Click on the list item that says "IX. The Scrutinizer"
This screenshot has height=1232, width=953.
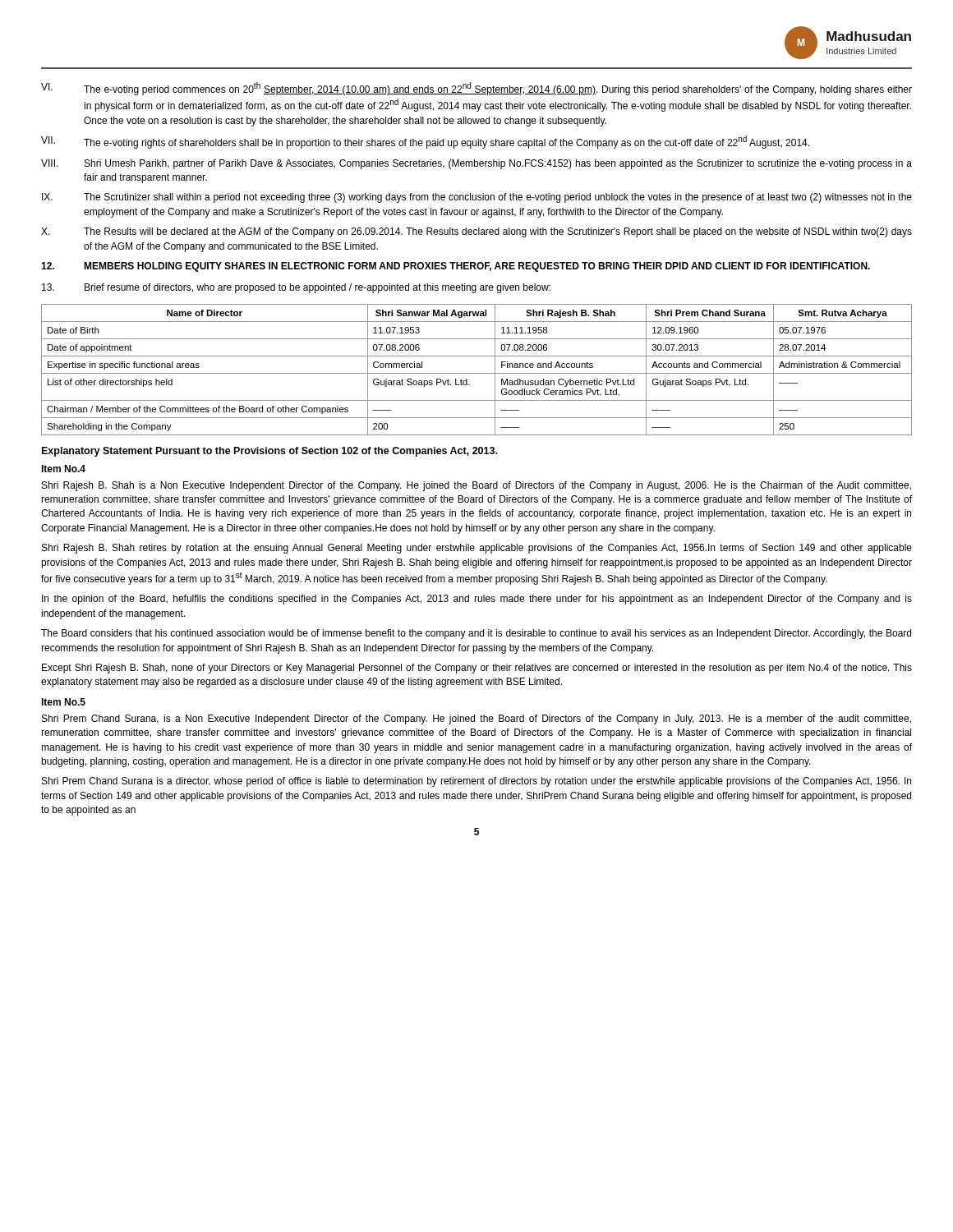476,205
